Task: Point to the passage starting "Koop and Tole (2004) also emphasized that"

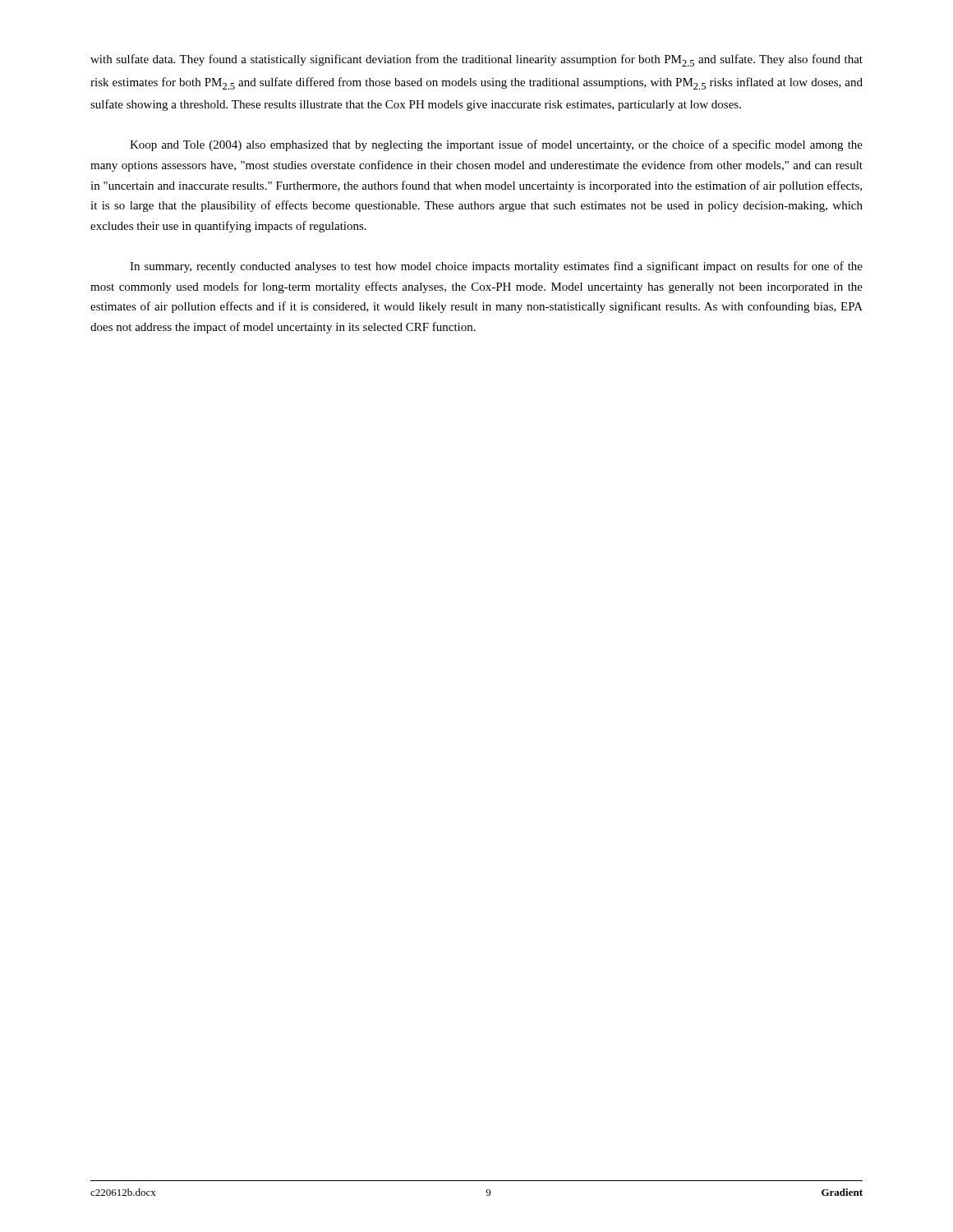Action: click(x=476, y=185)
